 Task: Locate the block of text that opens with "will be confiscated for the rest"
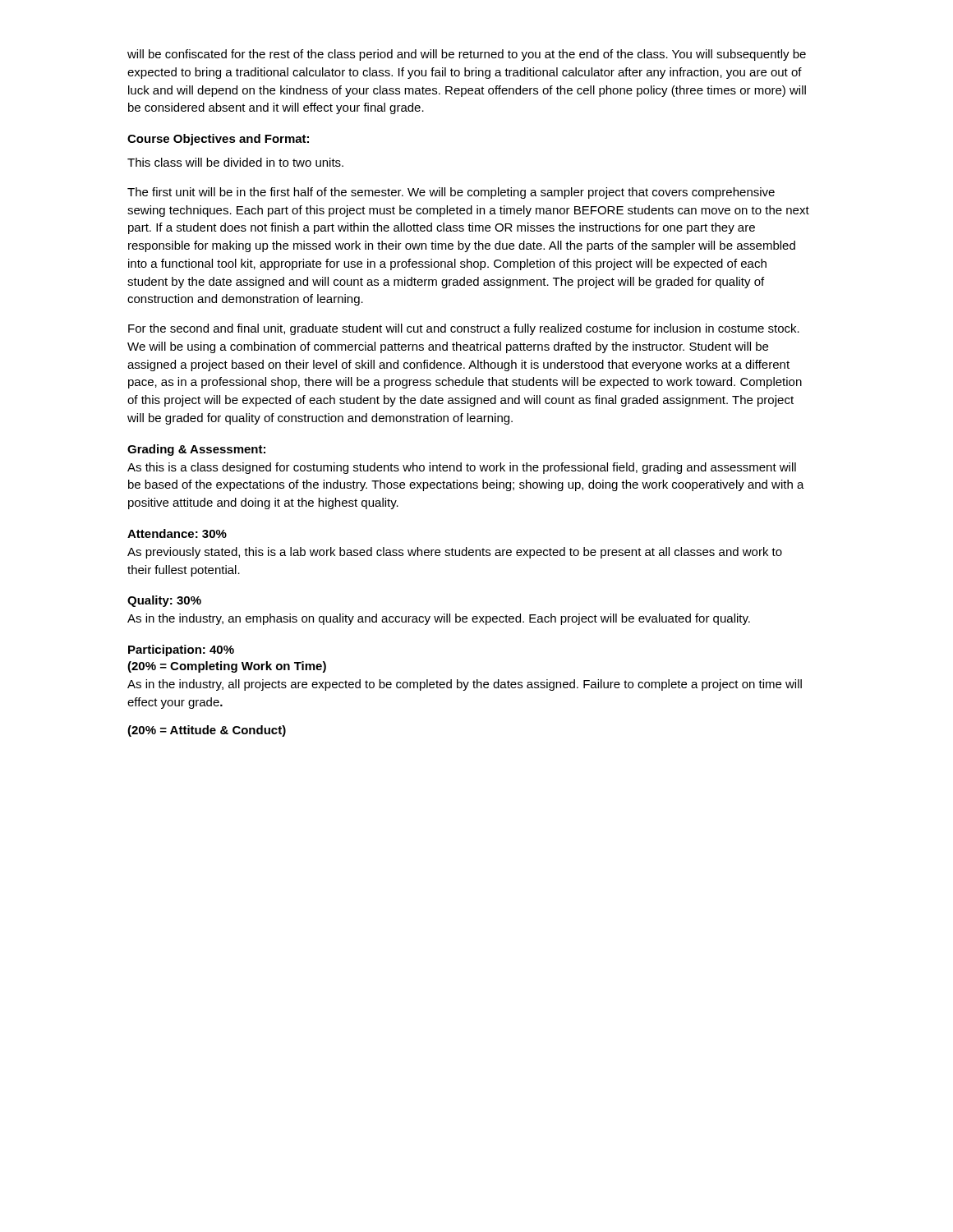pyautogui.click(x=467, y=81)
